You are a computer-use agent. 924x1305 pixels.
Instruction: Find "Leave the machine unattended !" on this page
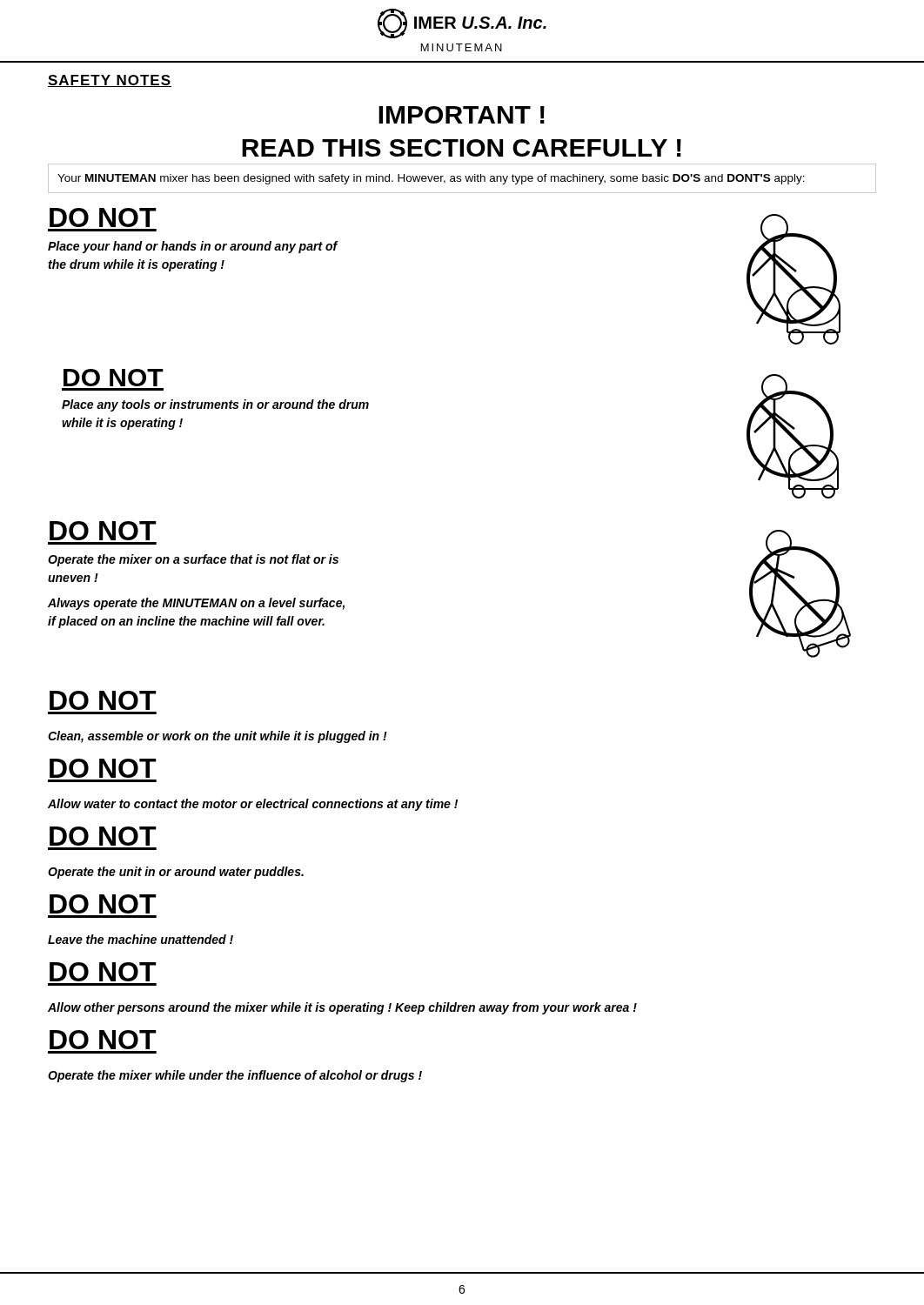coord(141,940)
